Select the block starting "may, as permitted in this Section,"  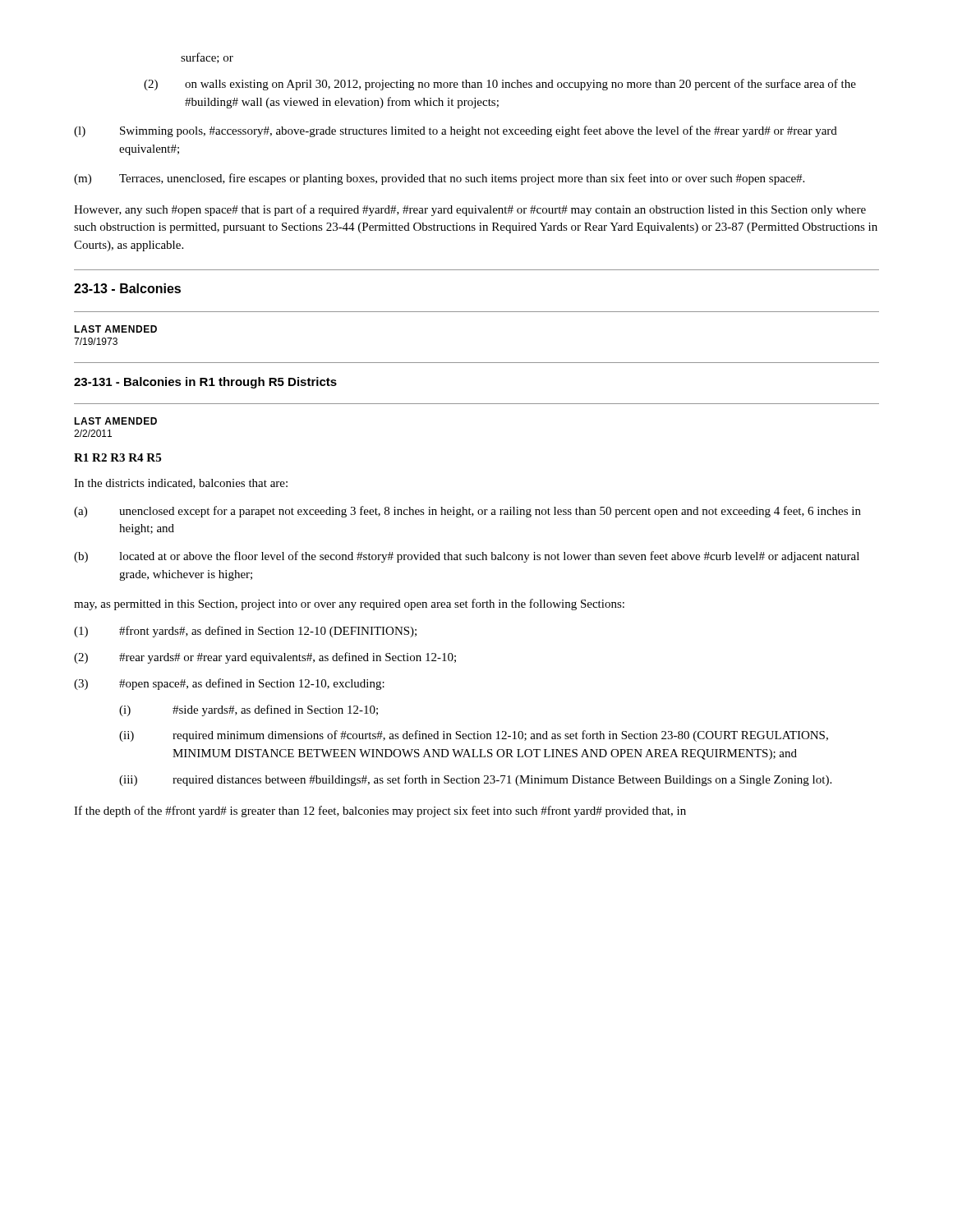(x=350, y=603)
